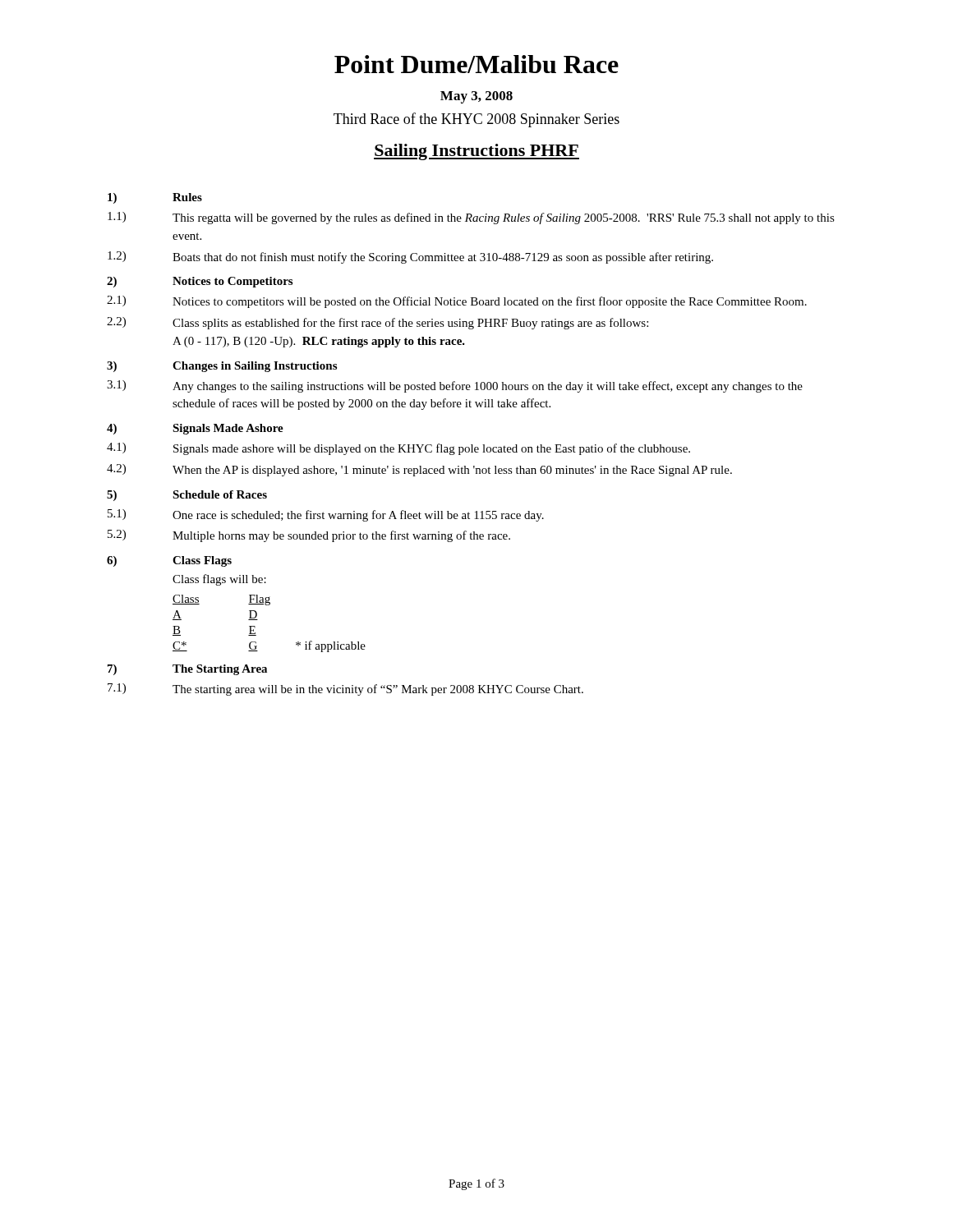Find the block on this page that starts "2) Boats that do not"
953x1232 pixels.
(410, 257)
